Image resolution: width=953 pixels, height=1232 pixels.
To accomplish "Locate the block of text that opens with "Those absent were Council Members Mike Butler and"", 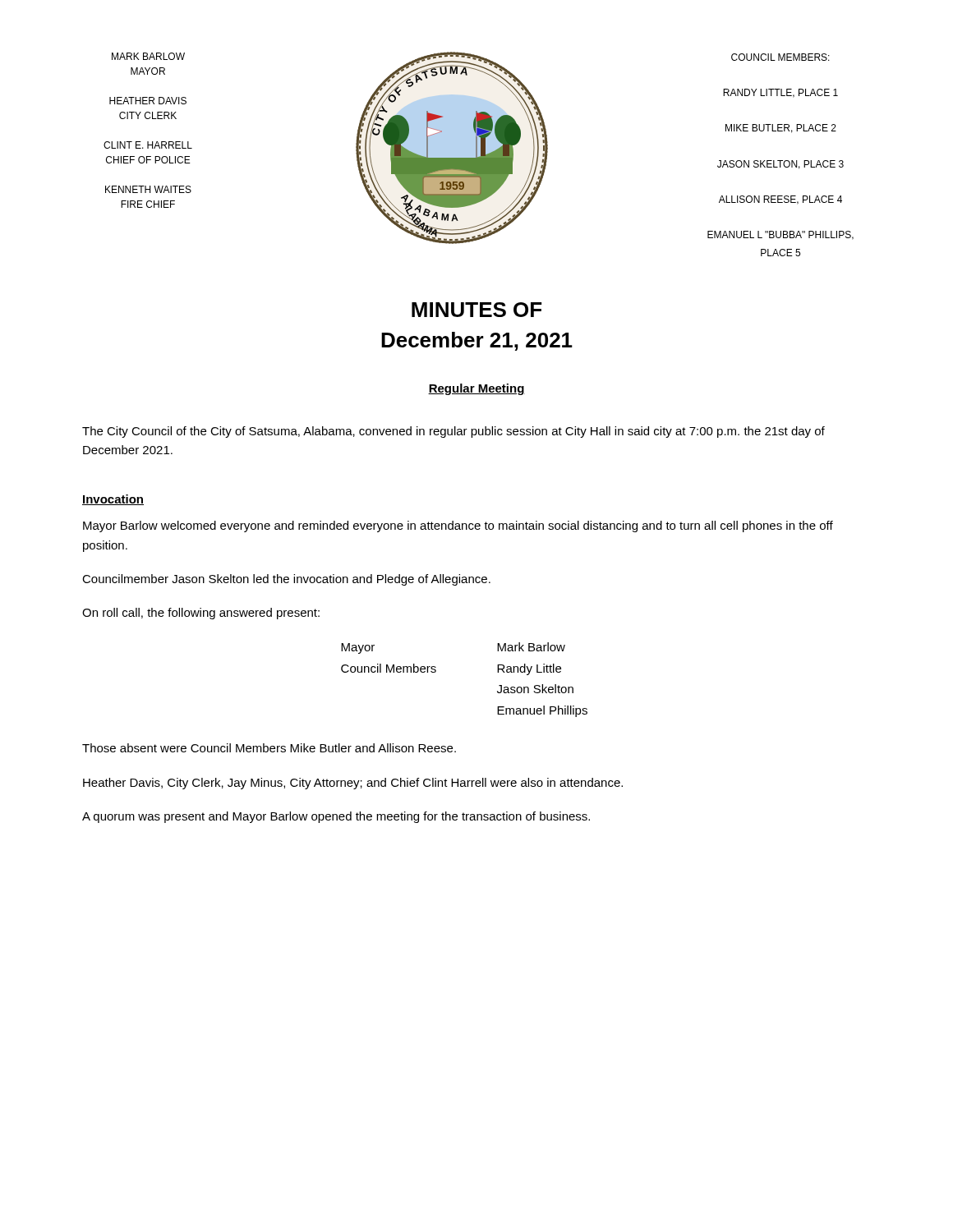I will 270,748.
